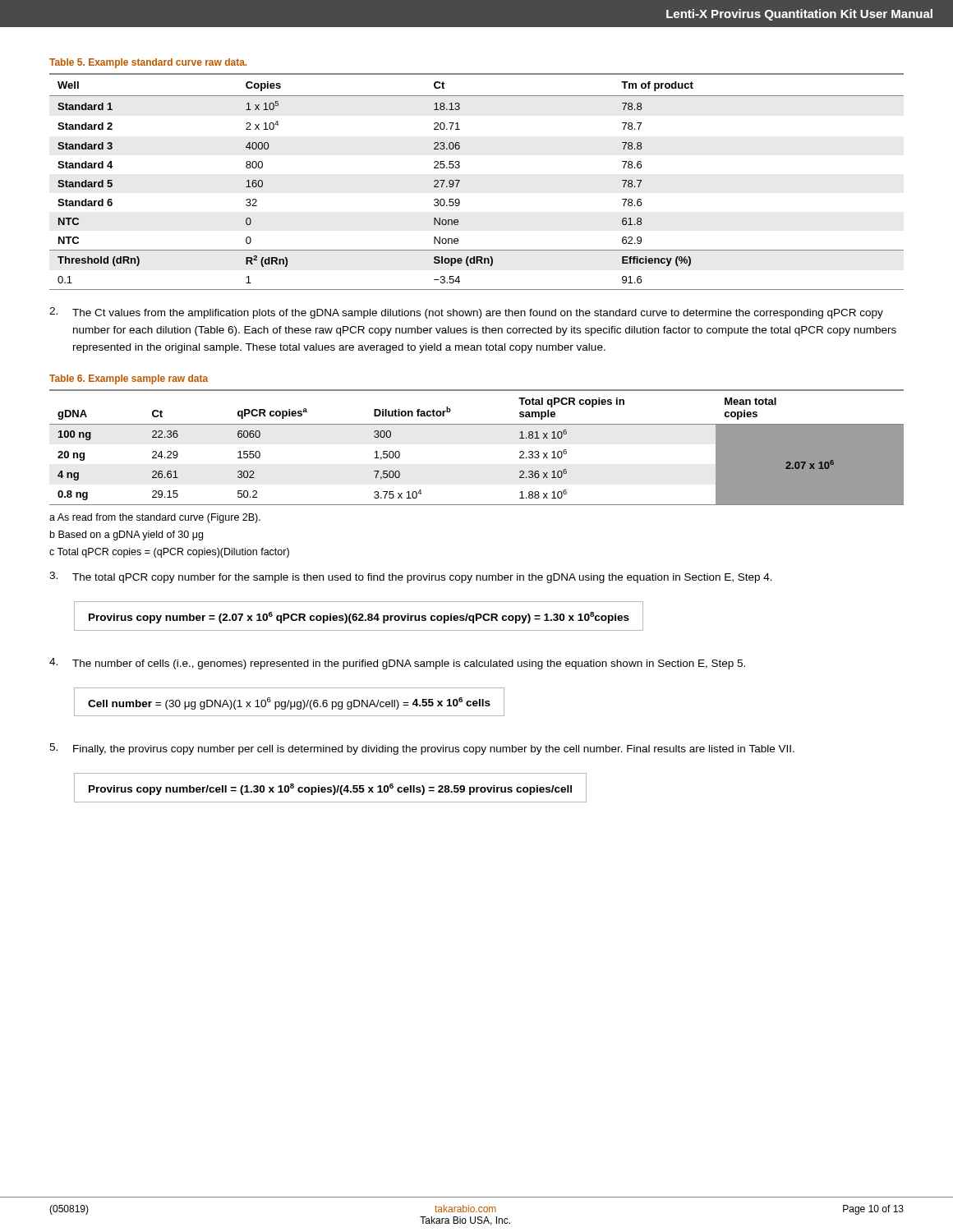The width and height of the screenshot is (953, 1232).
Task: Point to the block starting "b Based on a gDNA"
Action: (126, 535)
